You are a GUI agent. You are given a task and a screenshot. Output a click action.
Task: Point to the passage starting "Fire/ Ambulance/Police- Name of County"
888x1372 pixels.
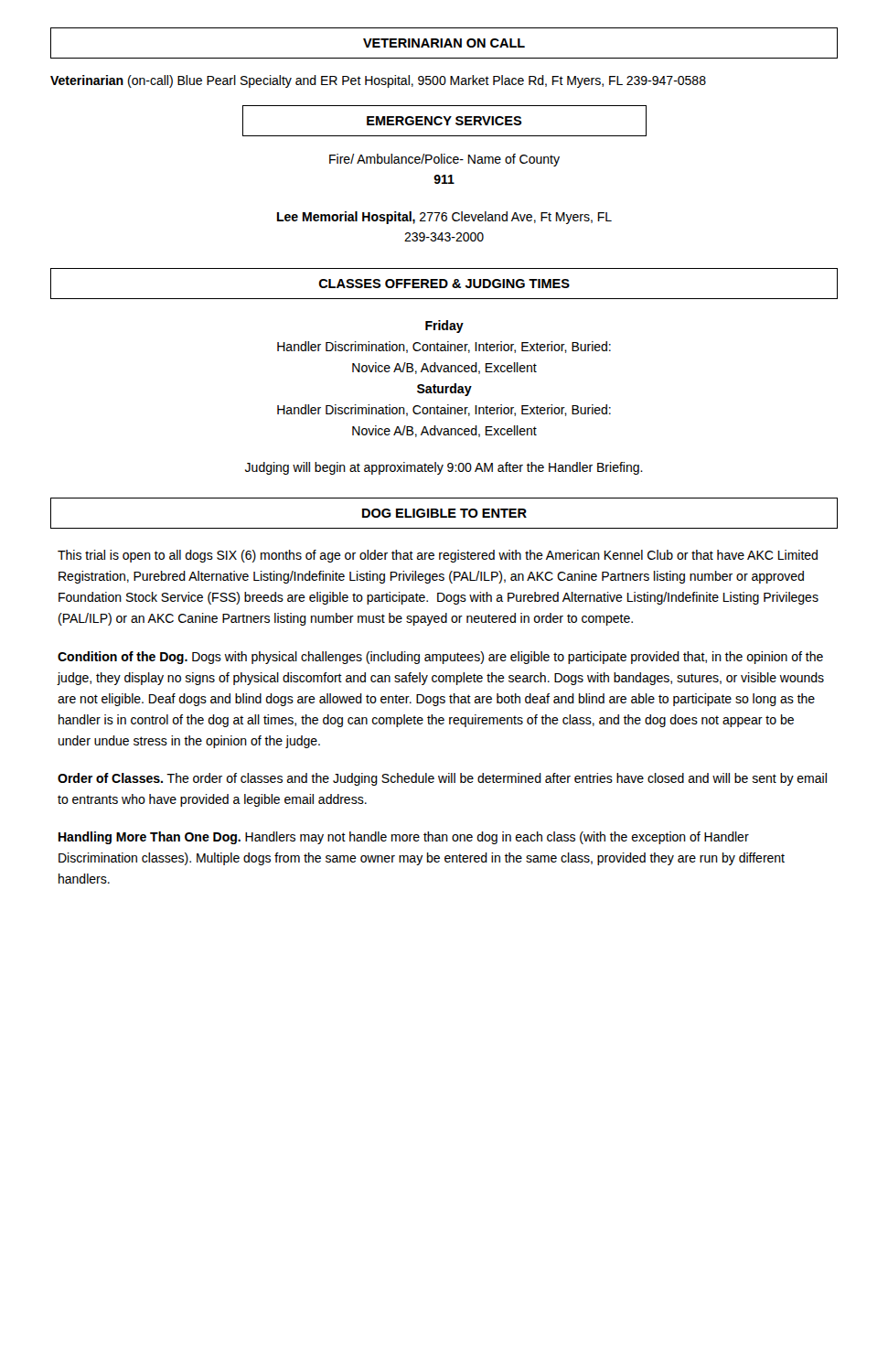(x=444, y=169)
